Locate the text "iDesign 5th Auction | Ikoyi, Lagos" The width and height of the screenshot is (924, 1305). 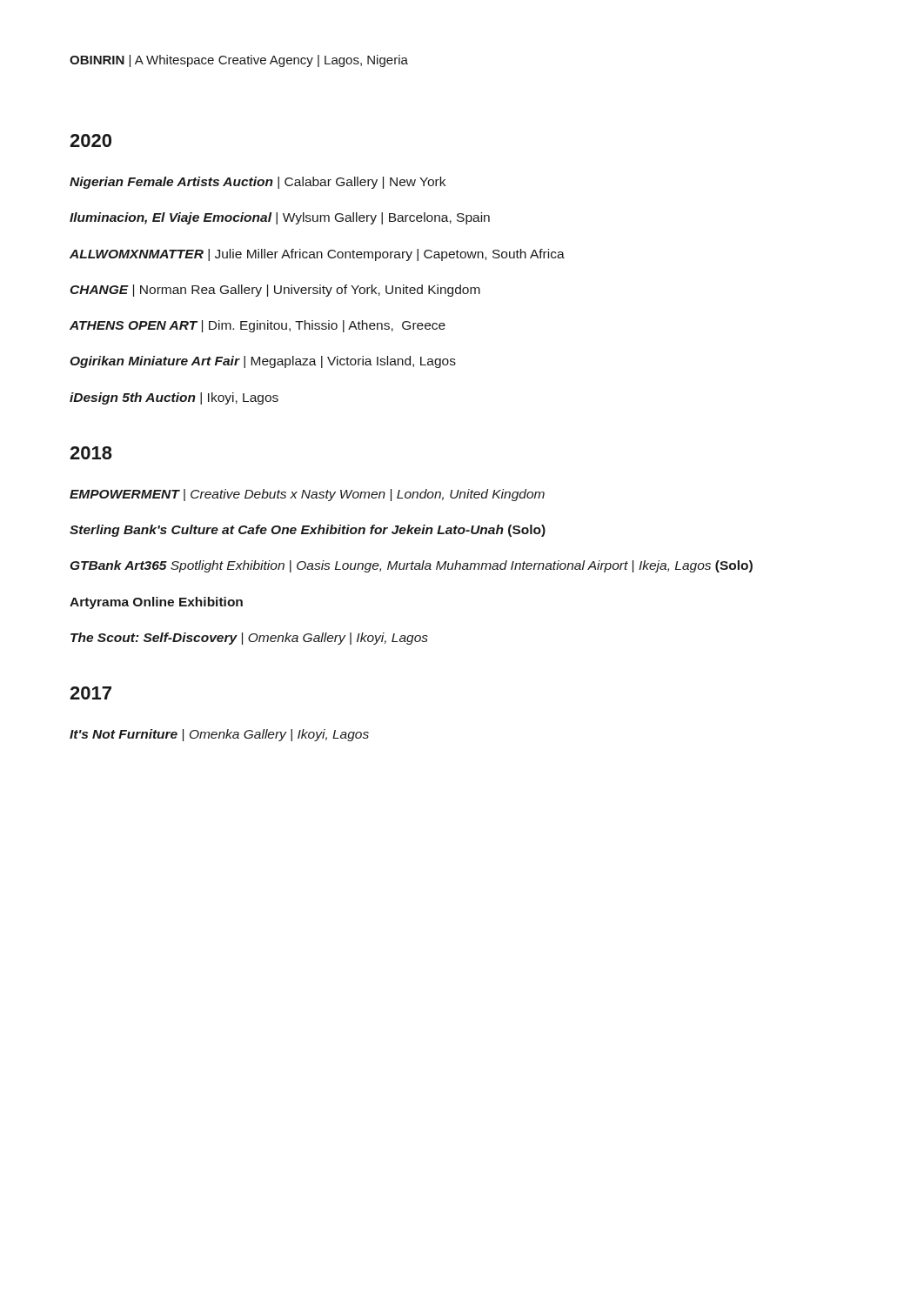point(174,397)
